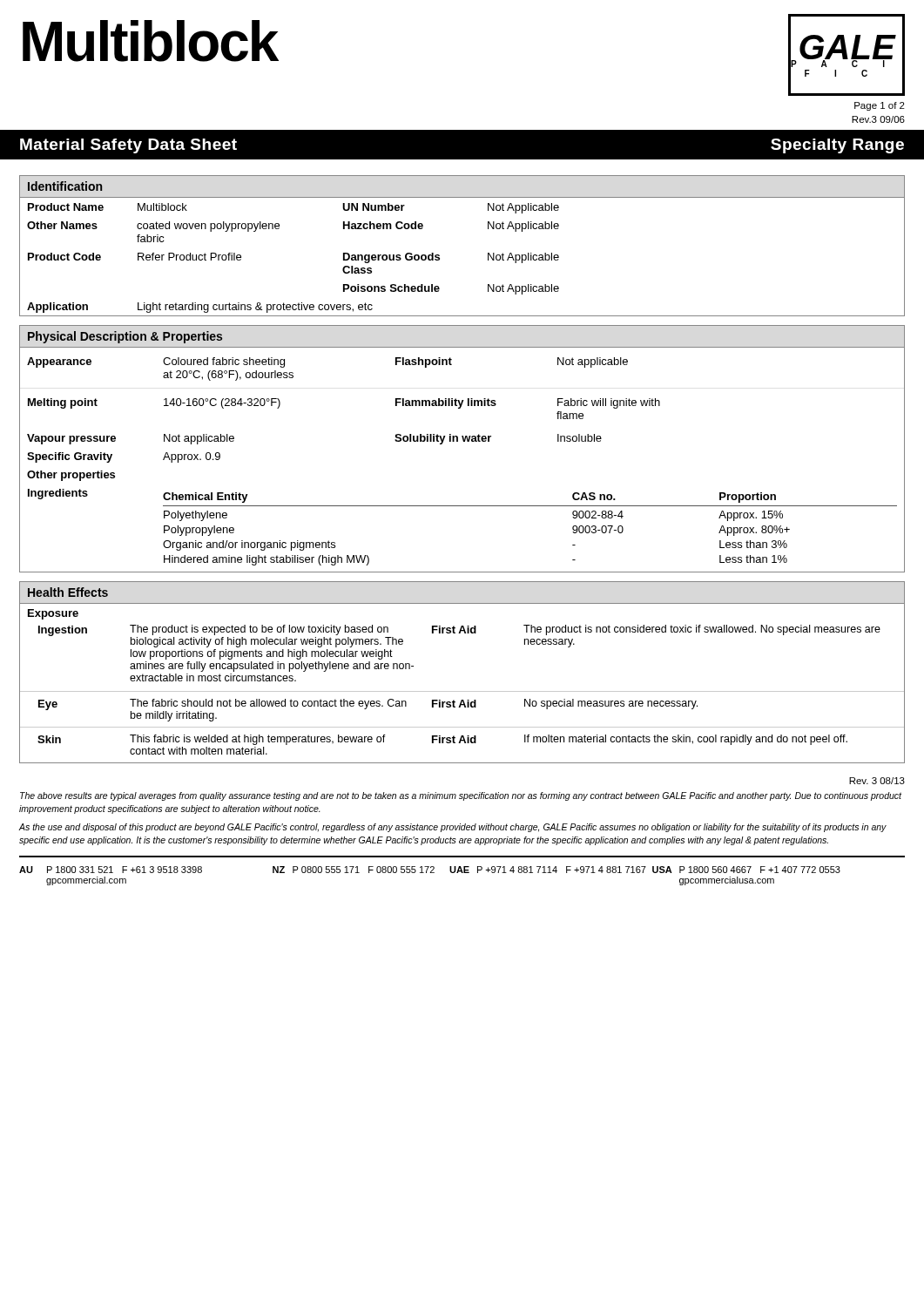This screenshot has height=1307, width=924.
Task: Click on the passage starting "Physical Description & Properties"
Action: [x=125, y=336]
